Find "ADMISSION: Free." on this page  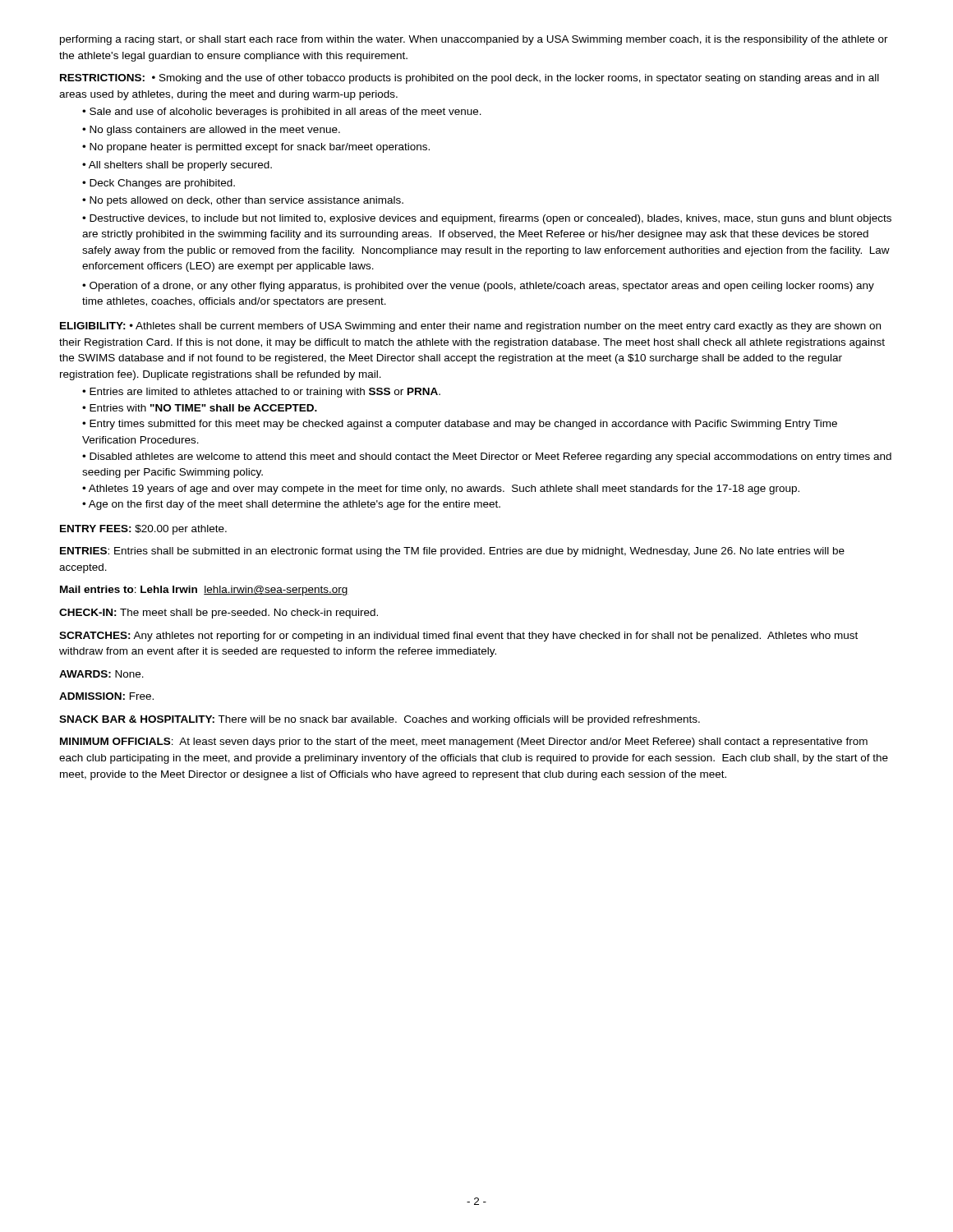coord(107,696)
